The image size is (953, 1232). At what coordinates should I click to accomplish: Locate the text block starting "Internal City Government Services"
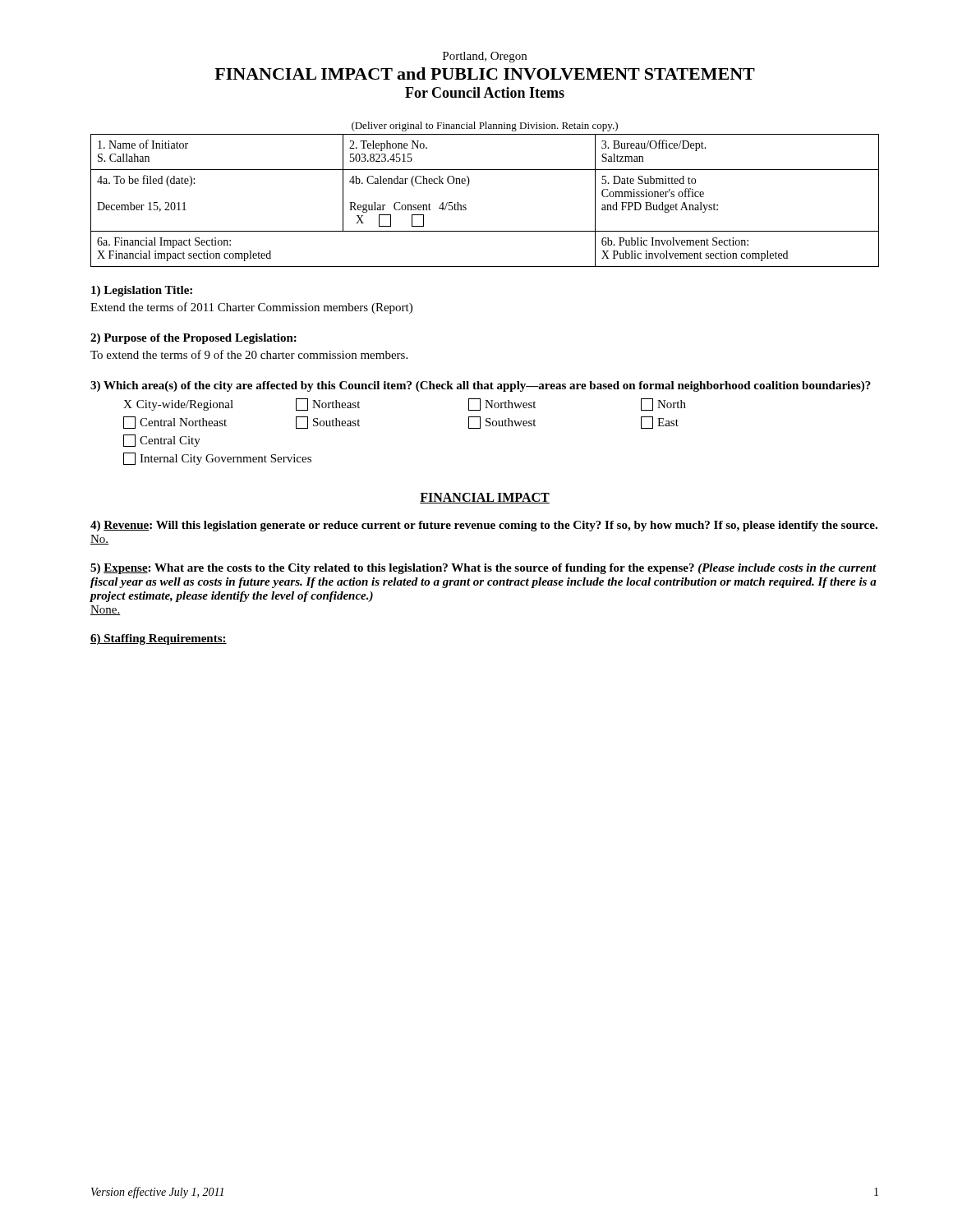point(218,459)
